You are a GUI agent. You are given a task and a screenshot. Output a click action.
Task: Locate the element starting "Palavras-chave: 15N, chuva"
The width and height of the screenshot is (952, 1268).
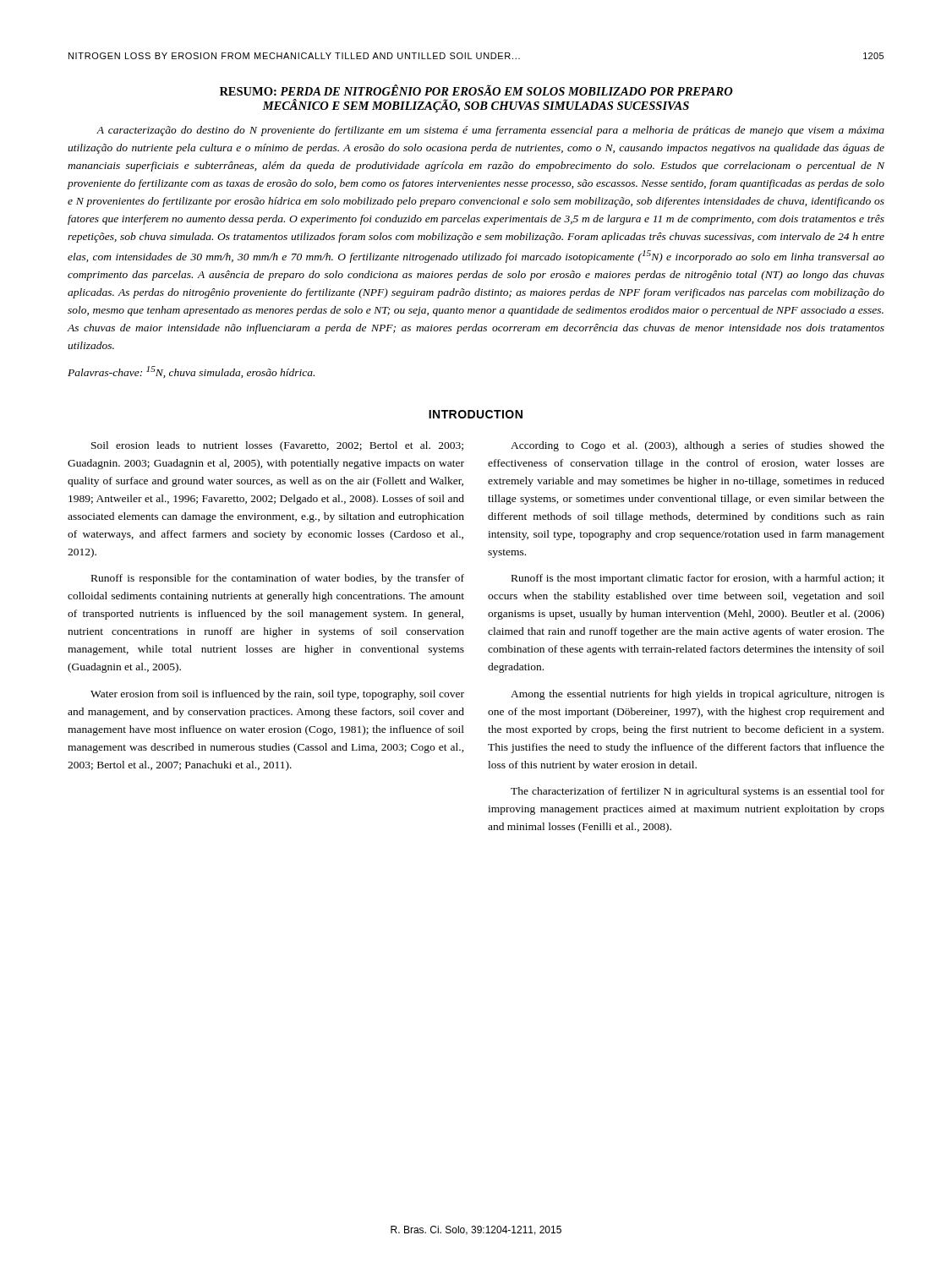(192, 371)
